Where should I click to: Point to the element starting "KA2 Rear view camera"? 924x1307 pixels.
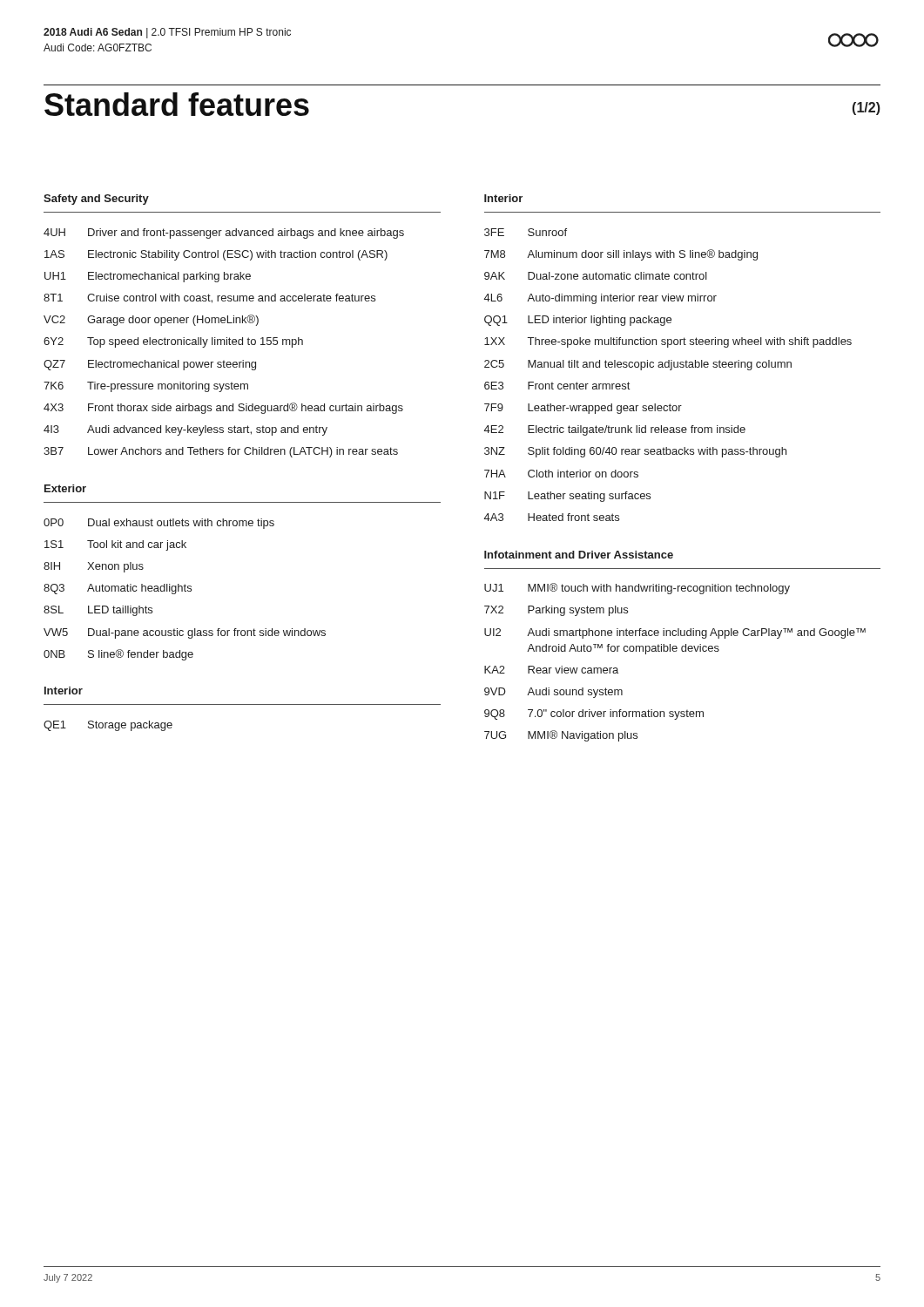551,670
